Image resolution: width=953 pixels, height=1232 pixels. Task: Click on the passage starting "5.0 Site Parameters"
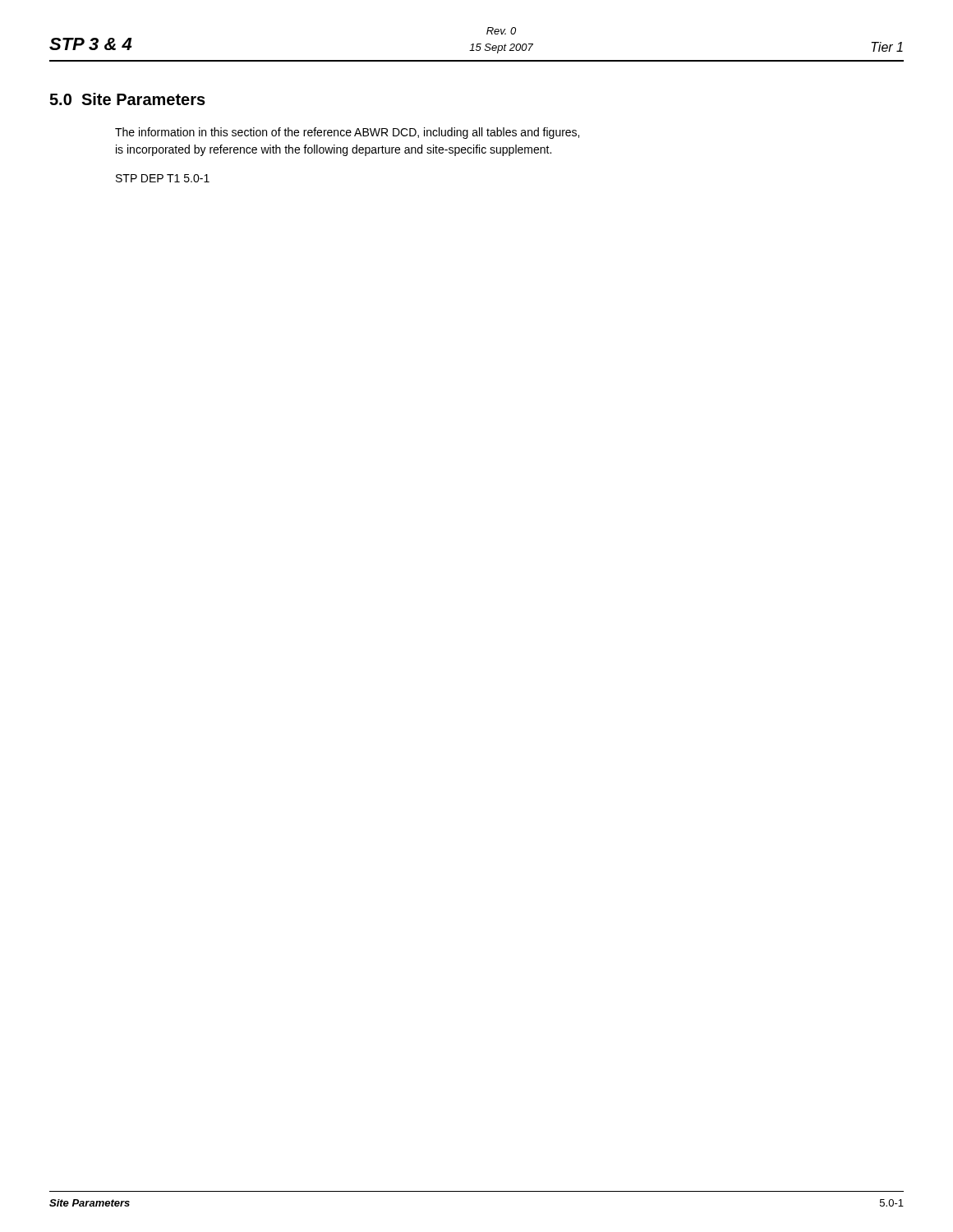coord(127,99)
